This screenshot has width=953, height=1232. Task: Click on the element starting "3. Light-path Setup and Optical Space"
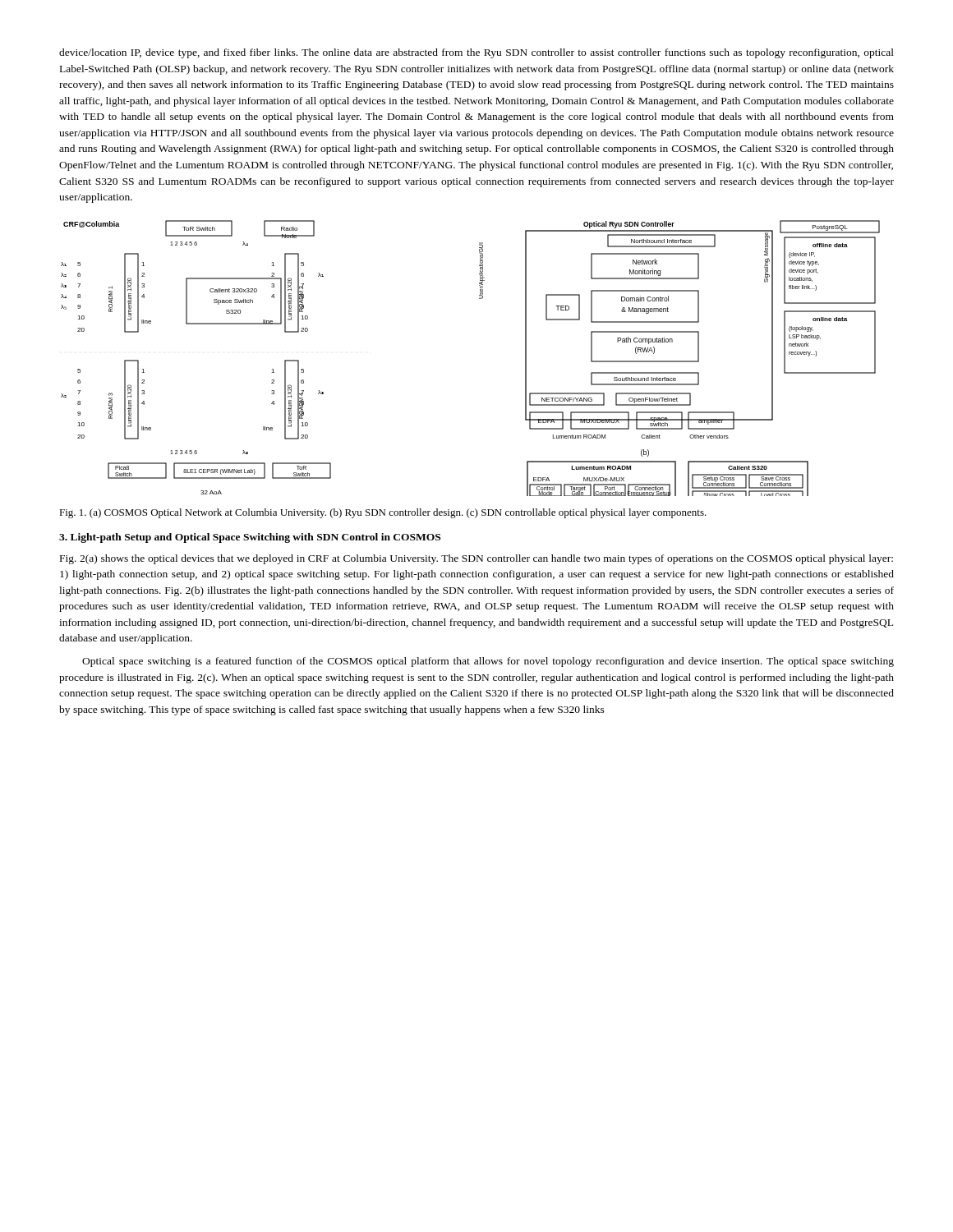click(x=250, y=537)
